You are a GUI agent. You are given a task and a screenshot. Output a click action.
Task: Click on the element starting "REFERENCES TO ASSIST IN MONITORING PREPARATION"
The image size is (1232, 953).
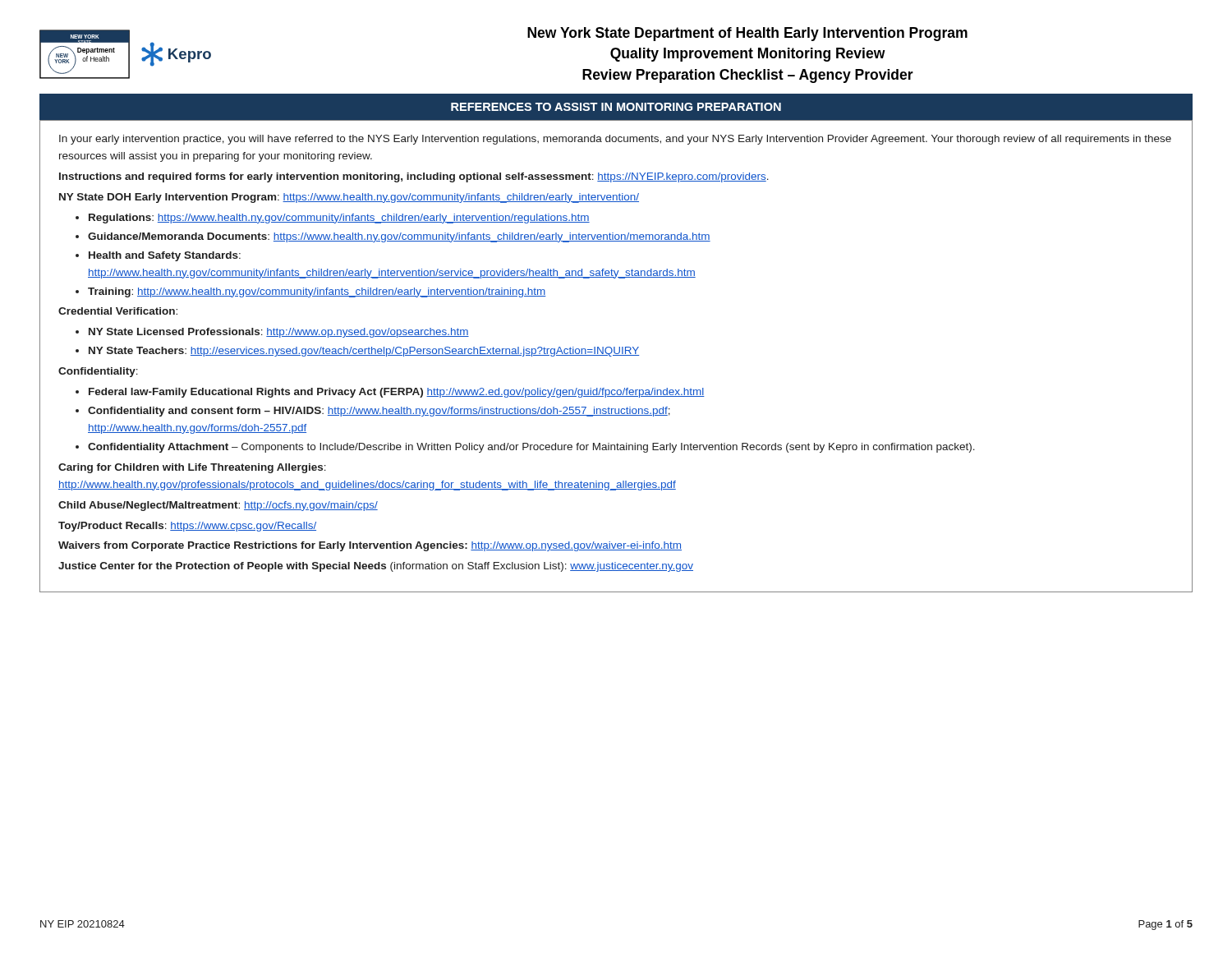[616, 107]
